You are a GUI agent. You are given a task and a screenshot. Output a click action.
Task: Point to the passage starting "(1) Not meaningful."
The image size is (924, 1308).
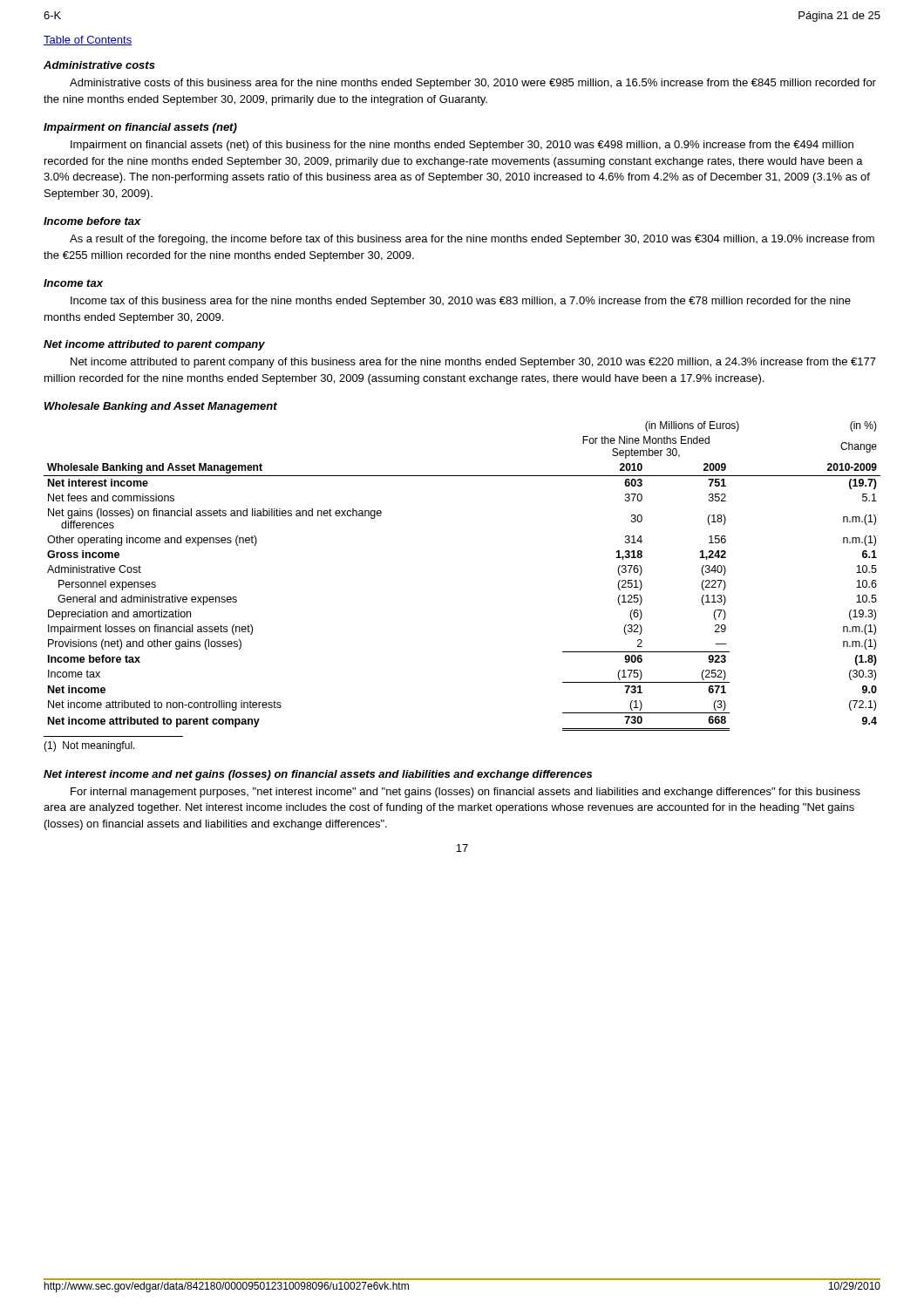click(x=90, y=745)
